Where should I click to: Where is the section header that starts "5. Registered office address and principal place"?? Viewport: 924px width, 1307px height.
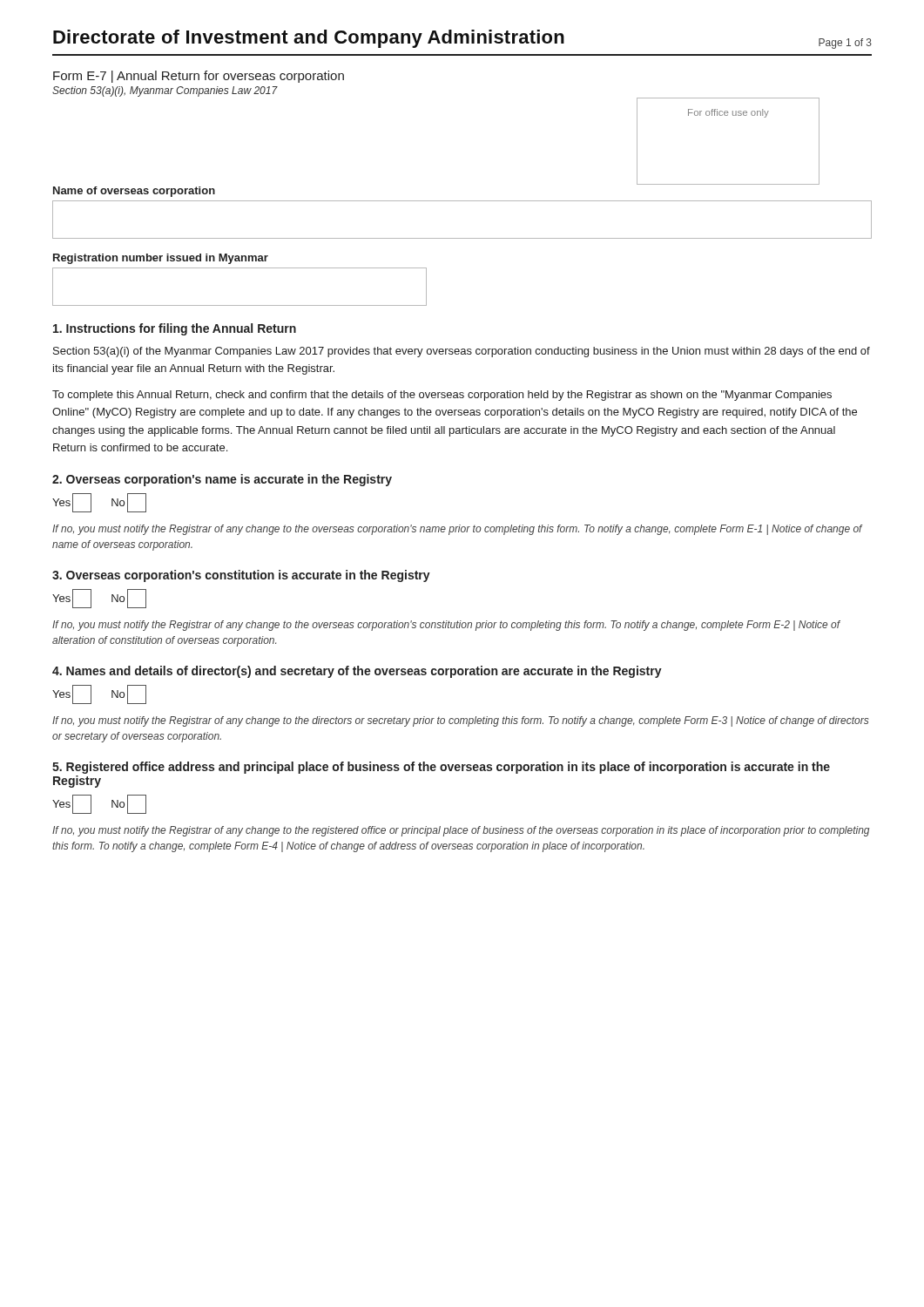click(441, 774)
